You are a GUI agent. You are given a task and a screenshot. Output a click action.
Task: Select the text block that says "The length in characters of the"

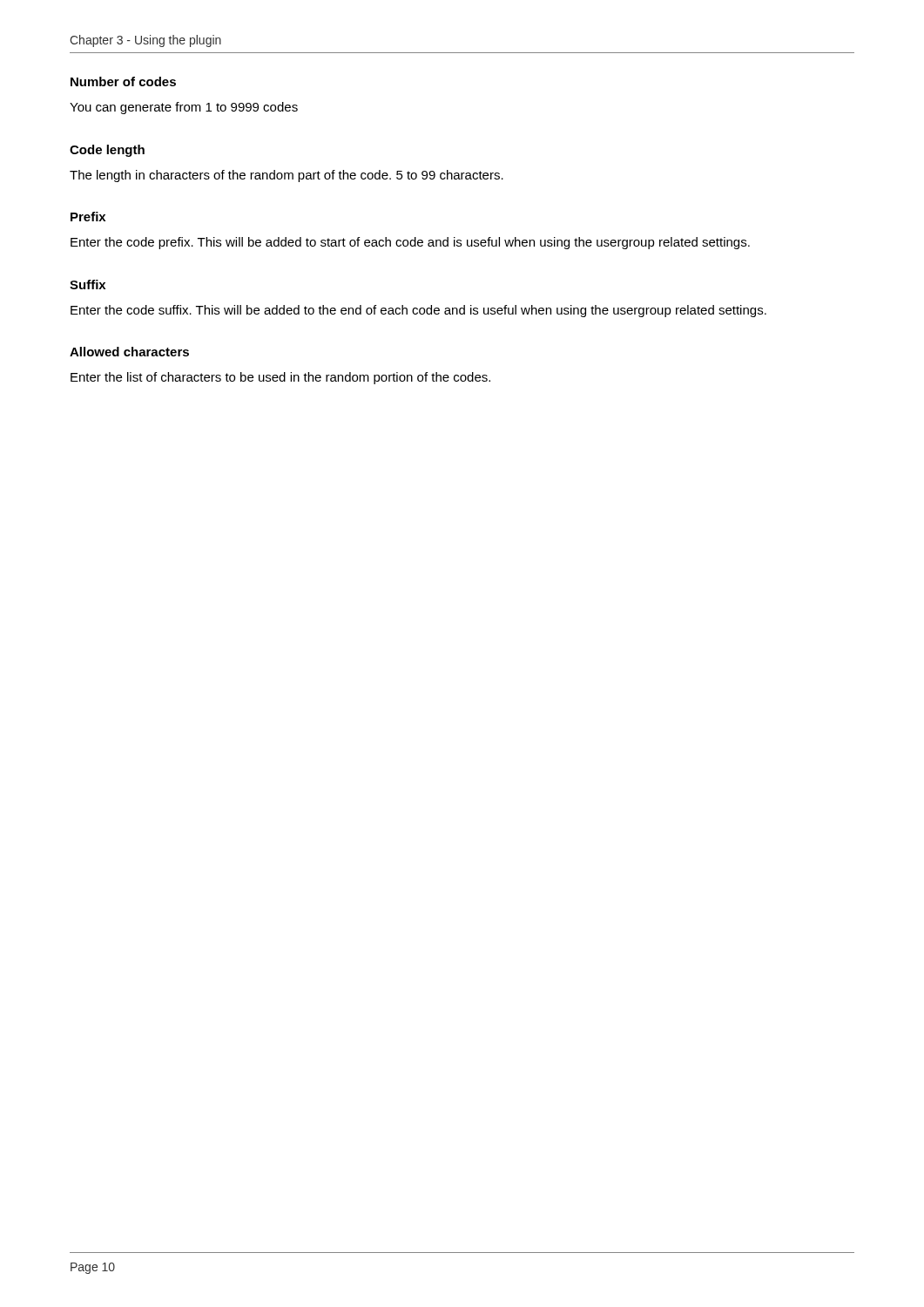[x=287, y=174]
